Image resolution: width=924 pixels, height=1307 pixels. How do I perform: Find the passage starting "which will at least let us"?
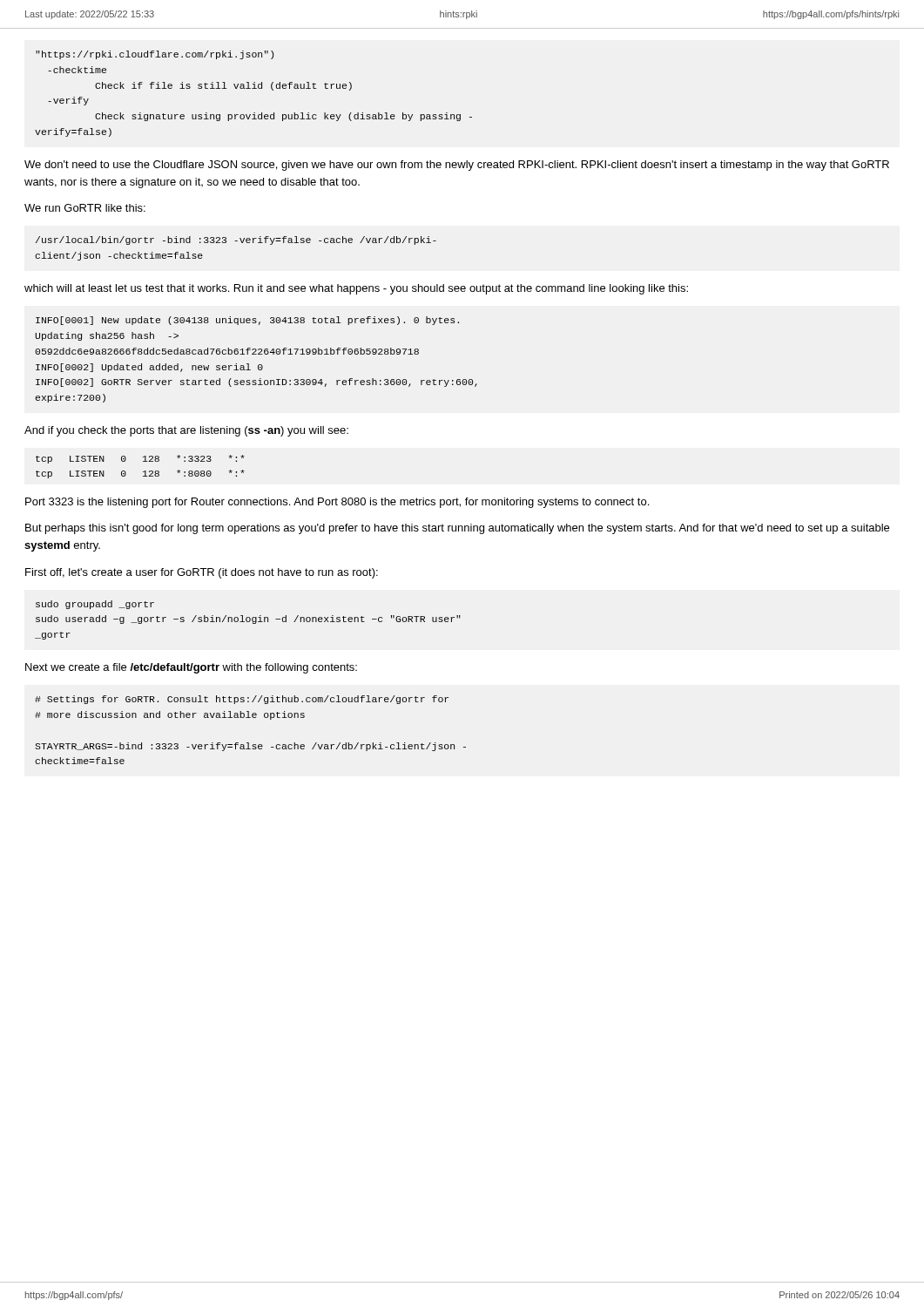coord(357,288)
